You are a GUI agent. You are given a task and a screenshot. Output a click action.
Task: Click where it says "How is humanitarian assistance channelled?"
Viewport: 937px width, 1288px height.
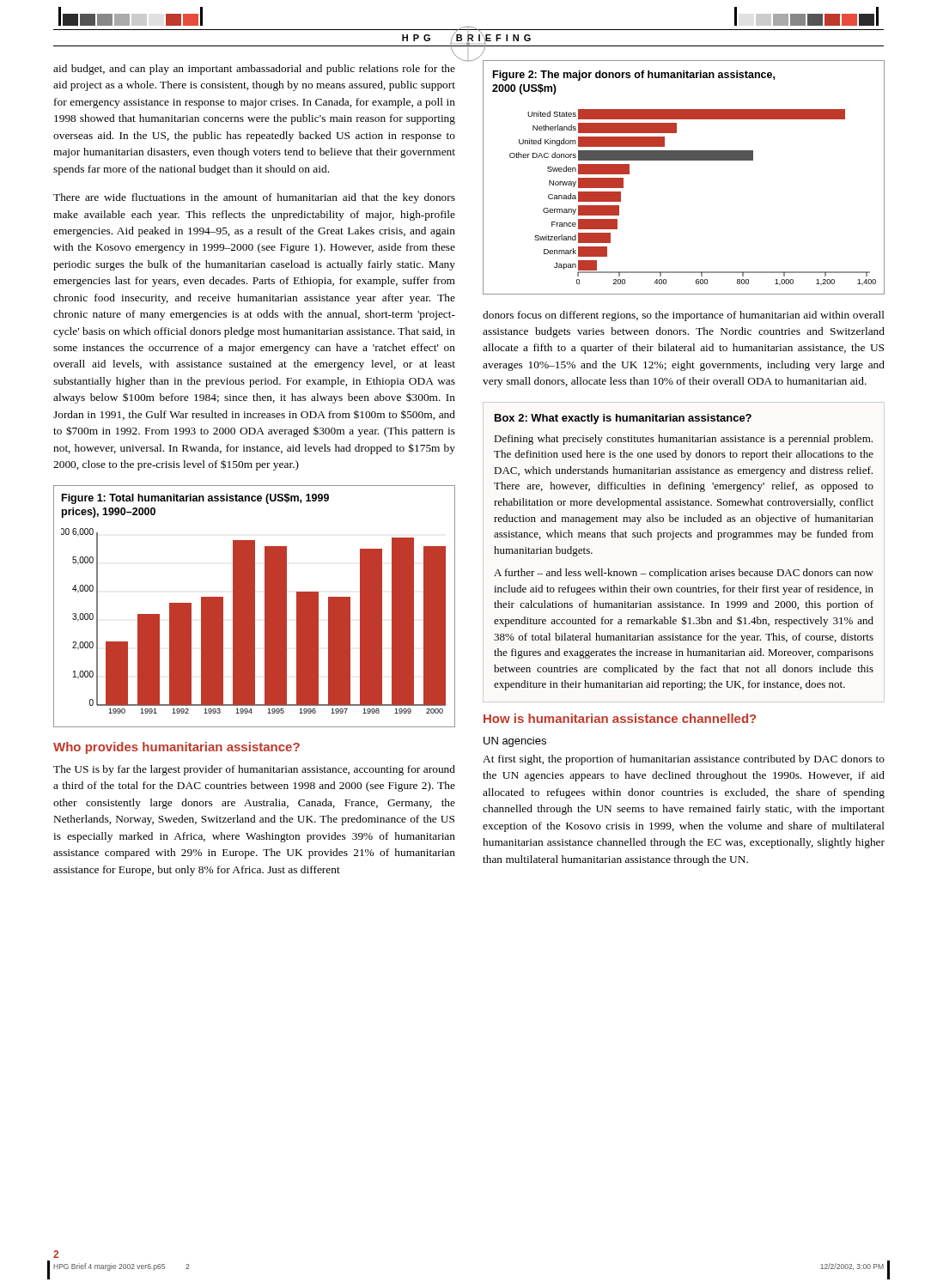(620, 718)
